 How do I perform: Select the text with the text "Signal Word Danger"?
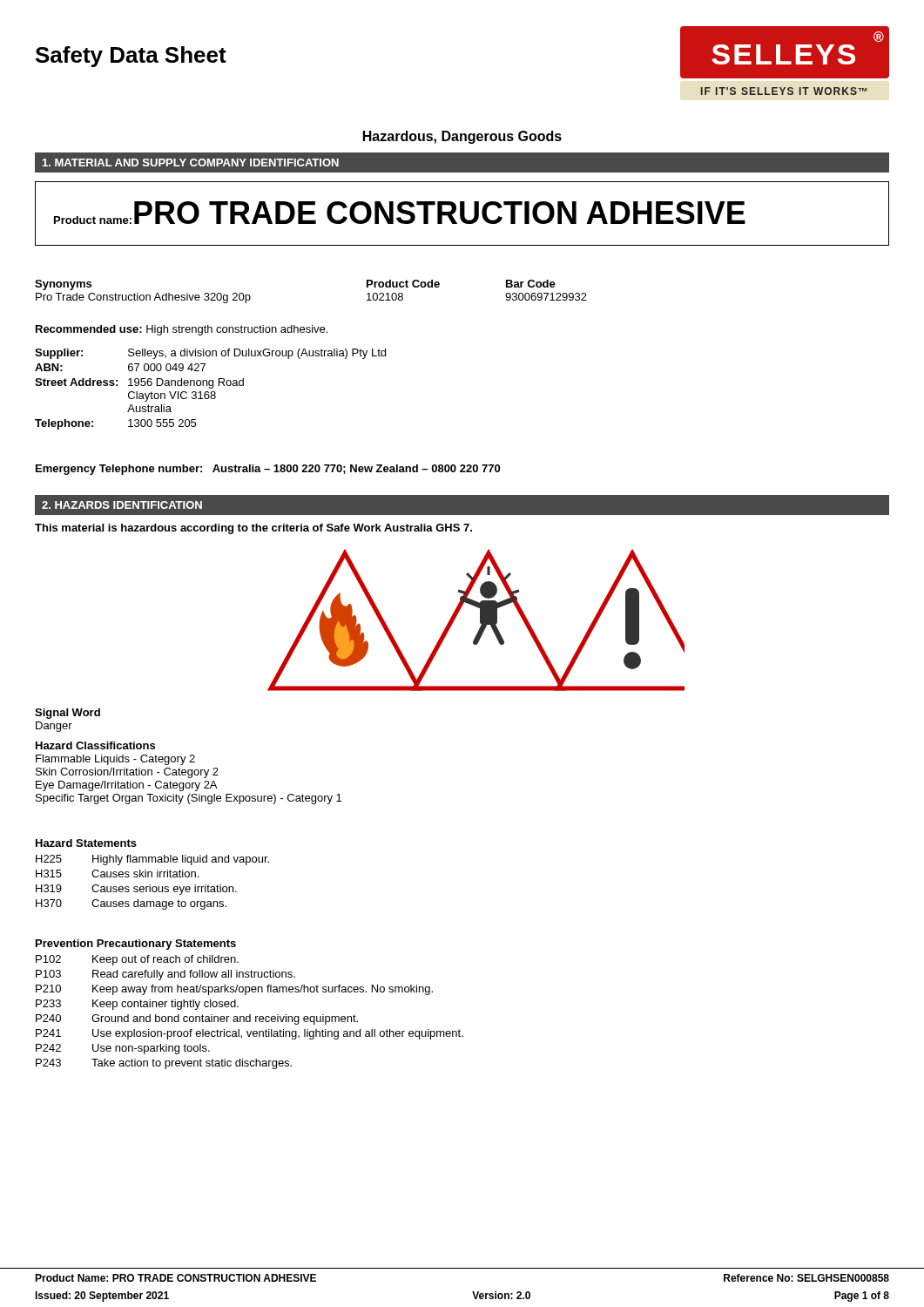pyautogui.click(x=67, y=714)
